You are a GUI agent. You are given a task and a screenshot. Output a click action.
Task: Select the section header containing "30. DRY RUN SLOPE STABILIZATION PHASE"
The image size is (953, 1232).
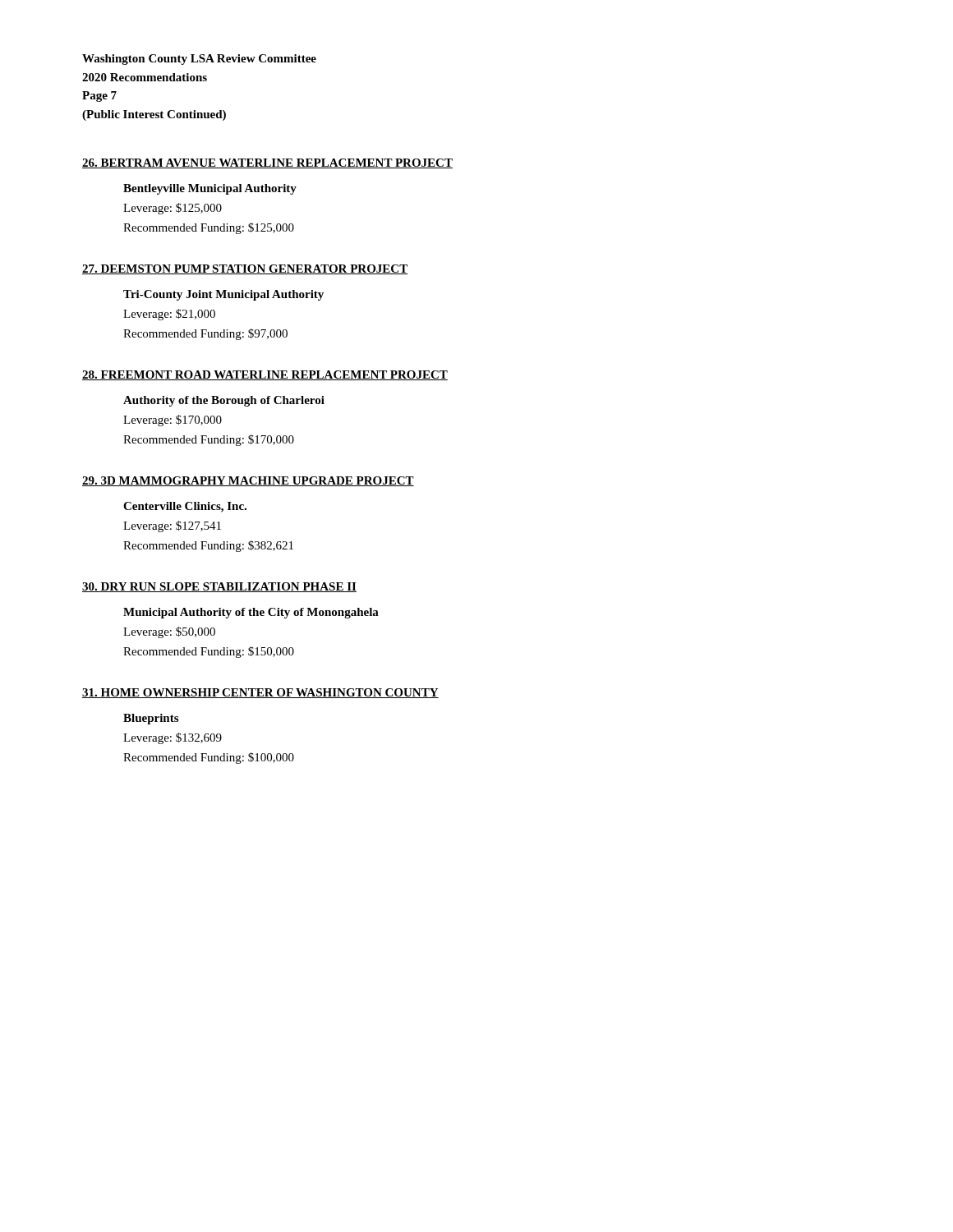pyautogui.click(x=219, y=586)
